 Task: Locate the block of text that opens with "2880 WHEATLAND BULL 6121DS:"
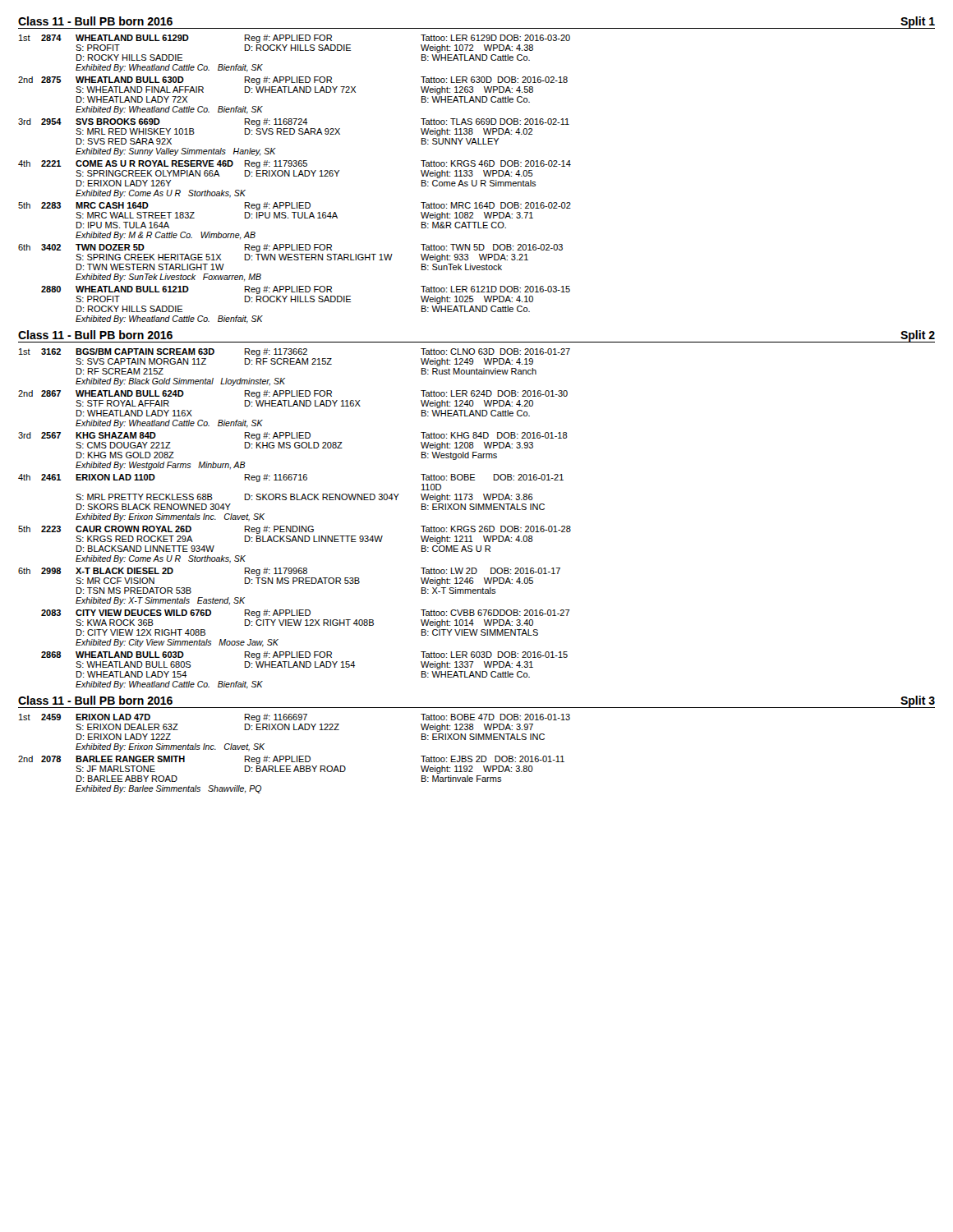click(x=476, y=299)
